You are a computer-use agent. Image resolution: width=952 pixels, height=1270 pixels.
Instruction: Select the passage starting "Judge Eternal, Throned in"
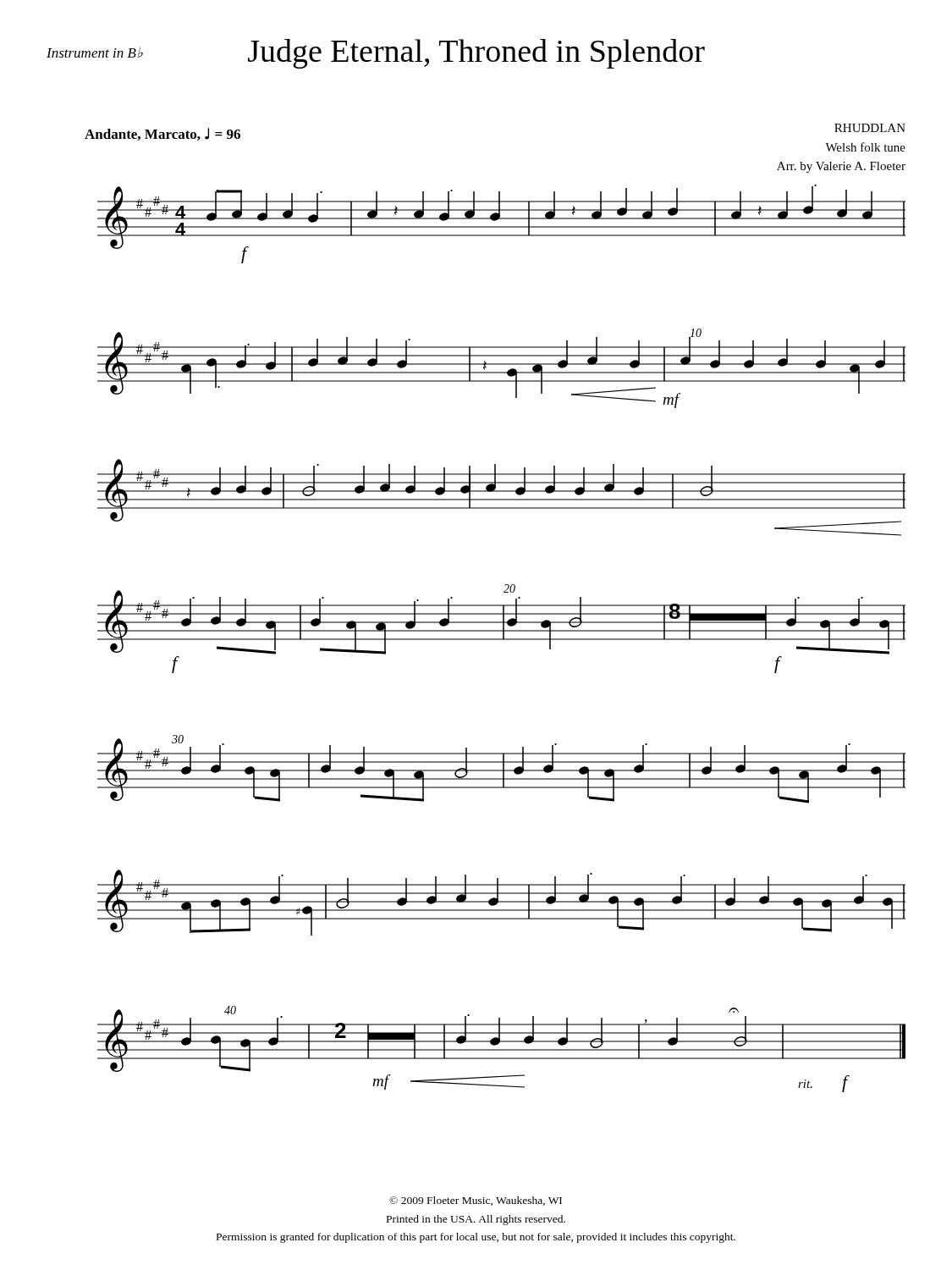coord(476,51)
